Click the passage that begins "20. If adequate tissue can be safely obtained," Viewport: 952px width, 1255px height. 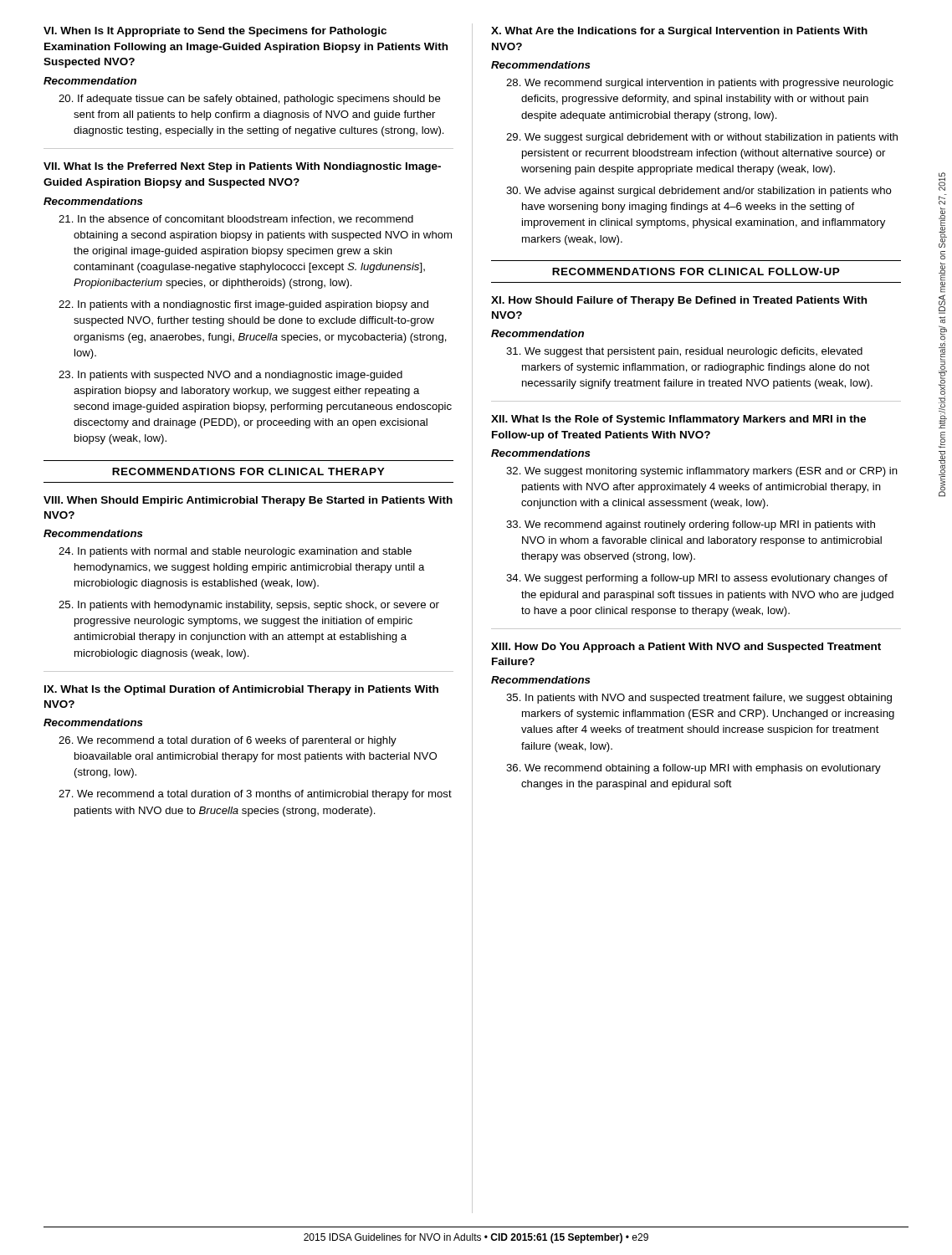point(252,114)
